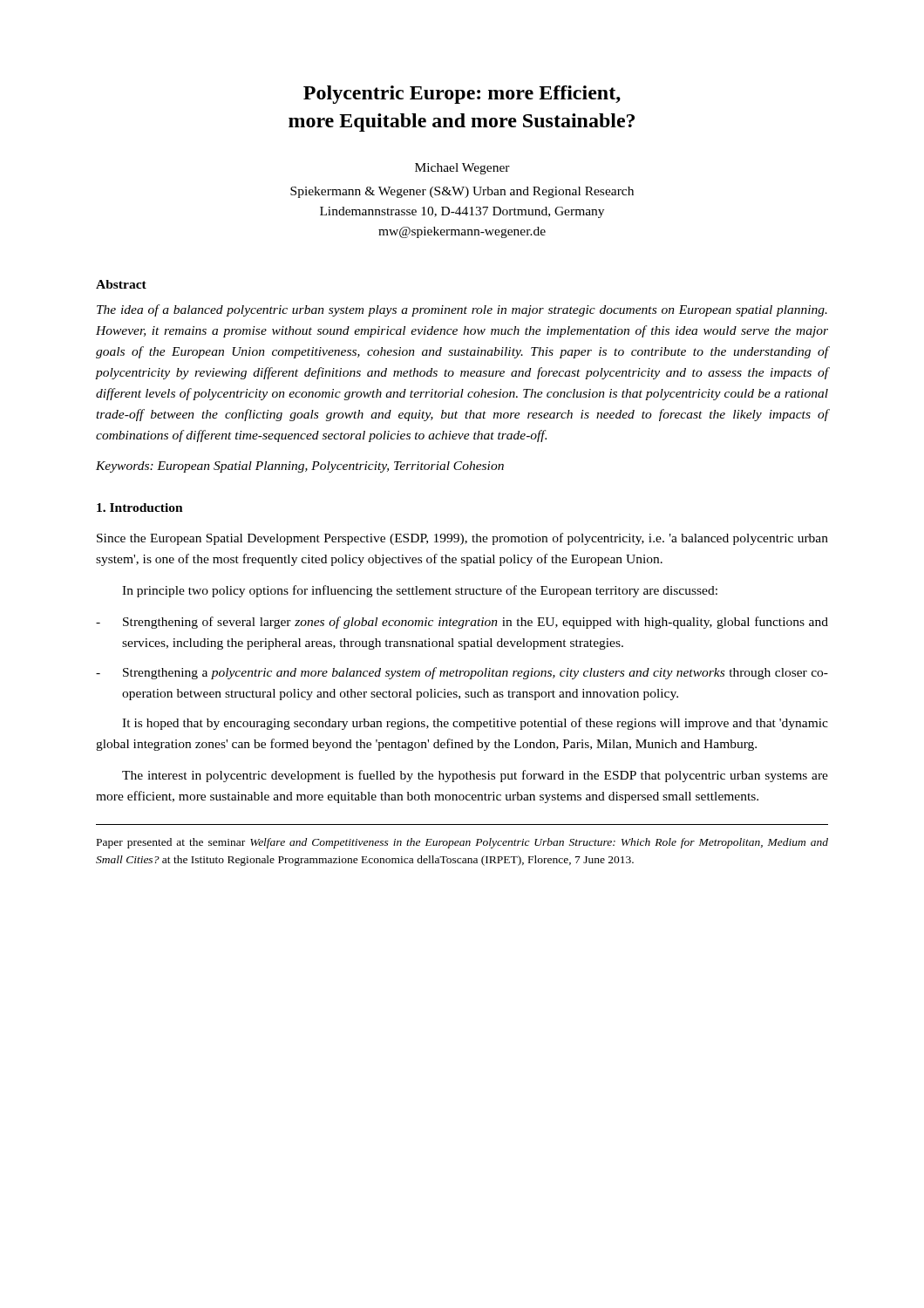Select the text with the text "Michael Wegener"

click(x=462, y=167)
